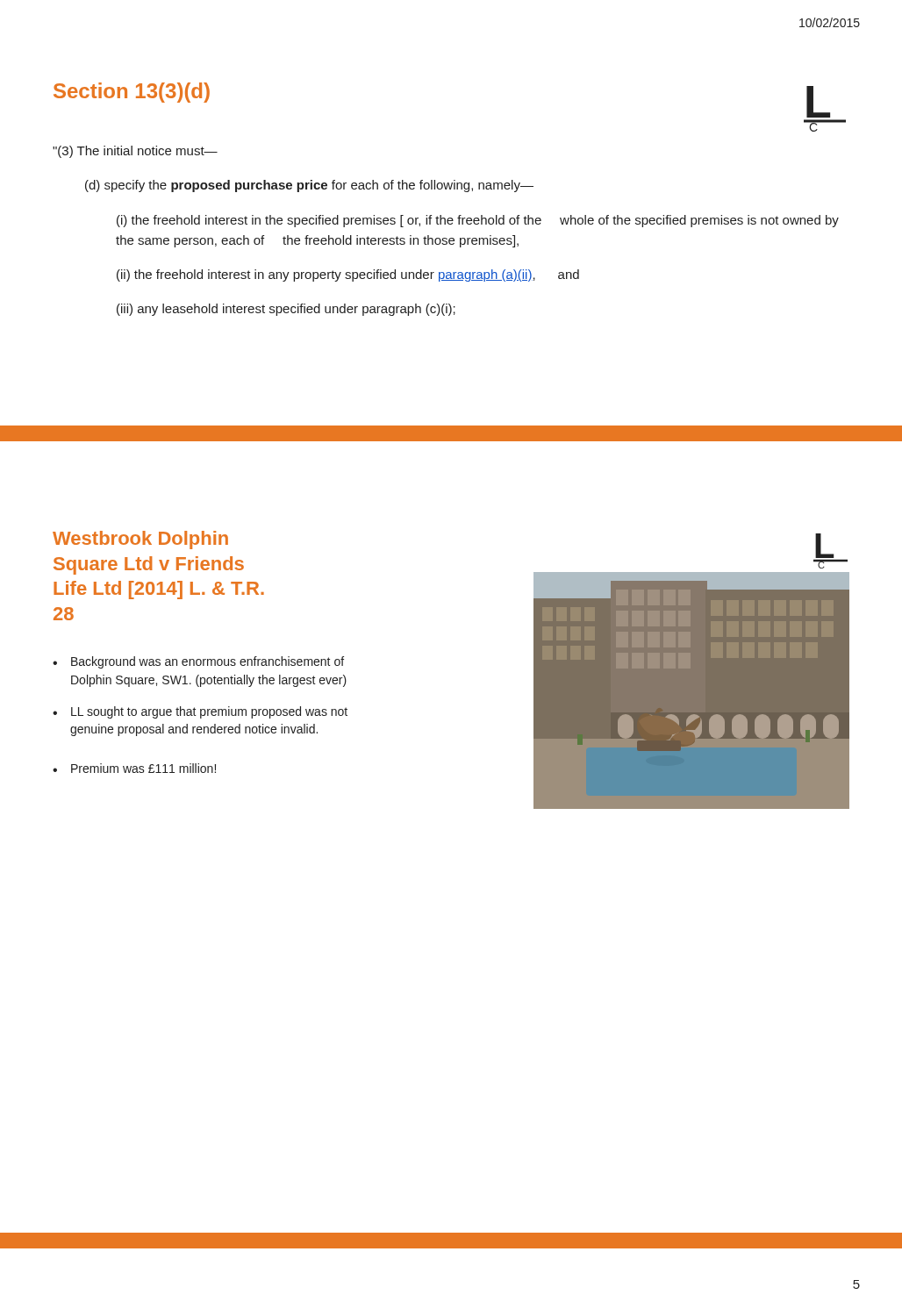Select the block starting "• LL sought to"
This screenshot has width=902, height=1316.
pyautogui.click(x=200, y=720)
